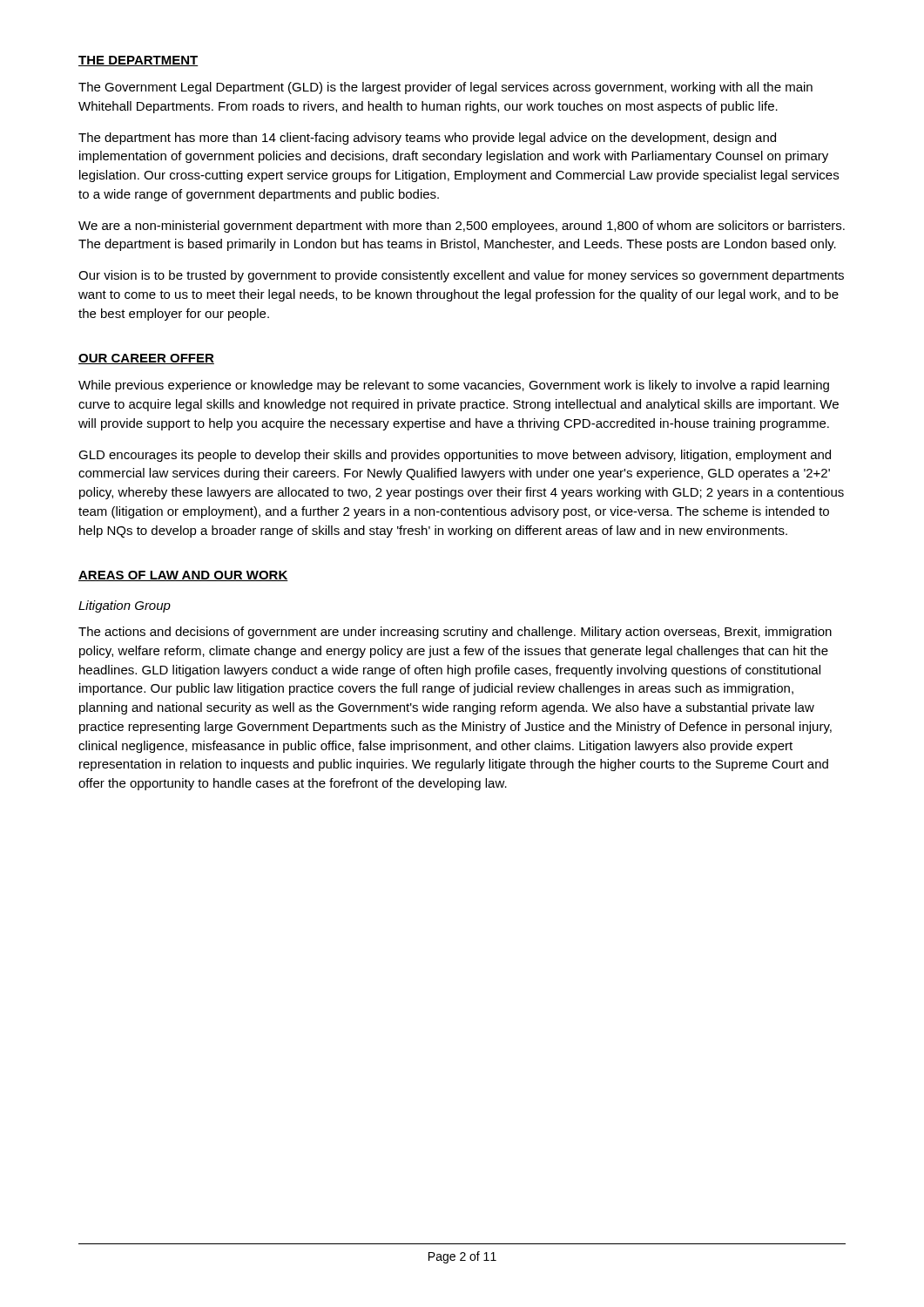Click on the text block that says "We are a non-ministerial government department"
924x1307 pixels.
[462, 234]
